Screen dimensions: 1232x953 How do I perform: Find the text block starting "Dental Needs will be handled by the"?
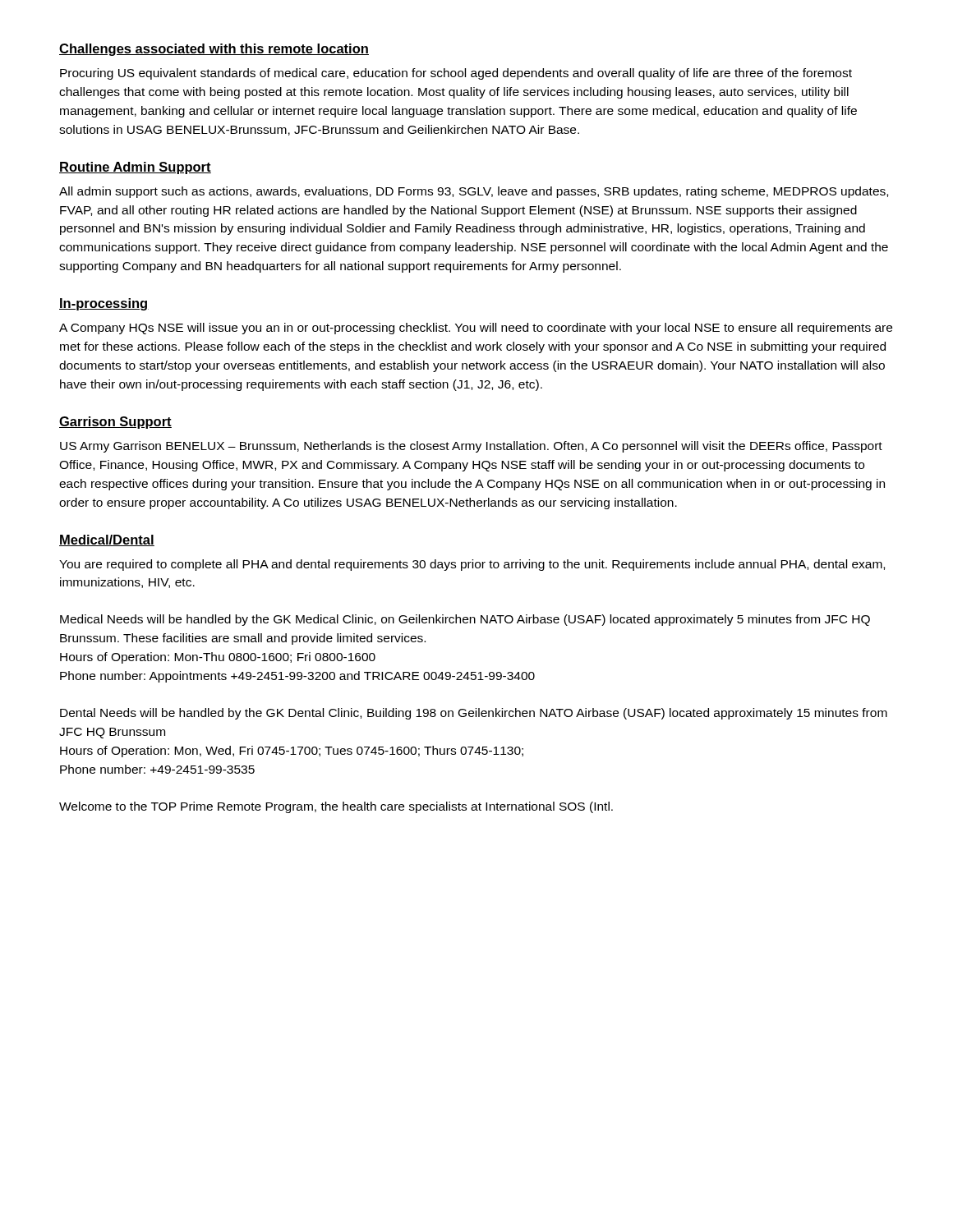coord(473,741)
